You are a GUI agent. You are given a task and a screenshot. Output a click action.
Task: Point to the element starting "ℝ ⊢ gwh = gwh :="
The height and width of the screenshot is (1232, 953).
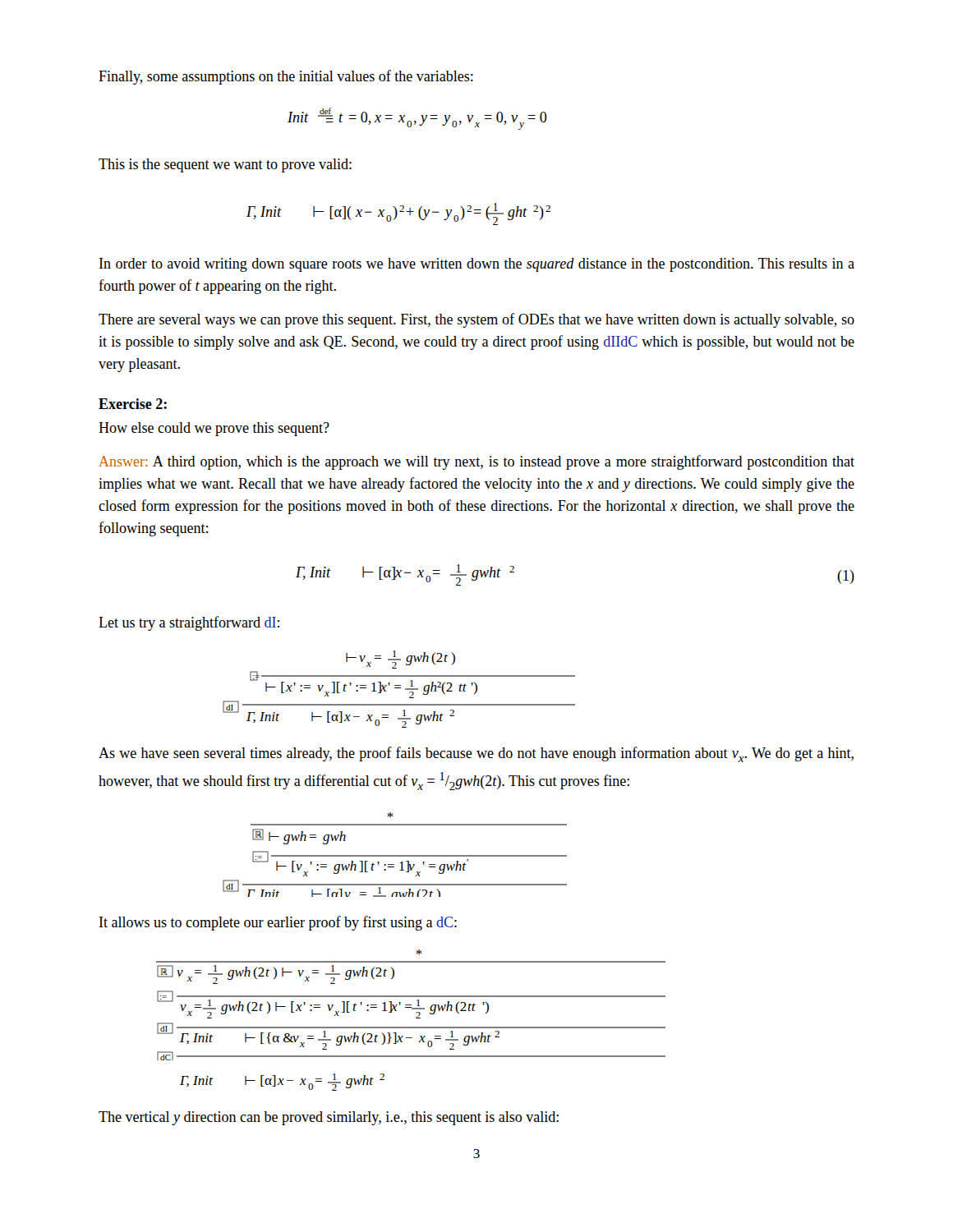[394, 855]
